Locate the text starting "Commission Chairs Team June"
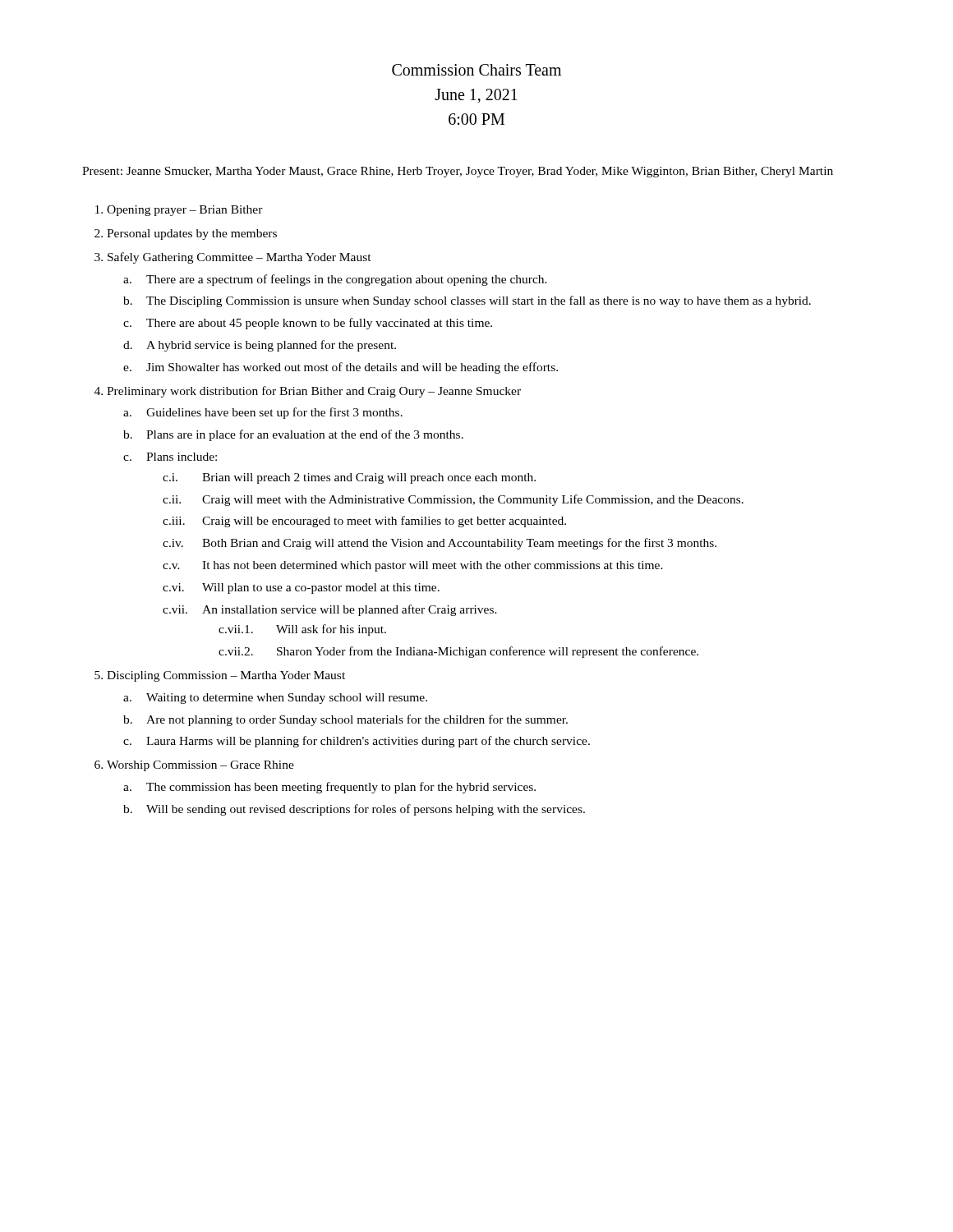Screen dimensions: 1232x953 click(476, 94)
